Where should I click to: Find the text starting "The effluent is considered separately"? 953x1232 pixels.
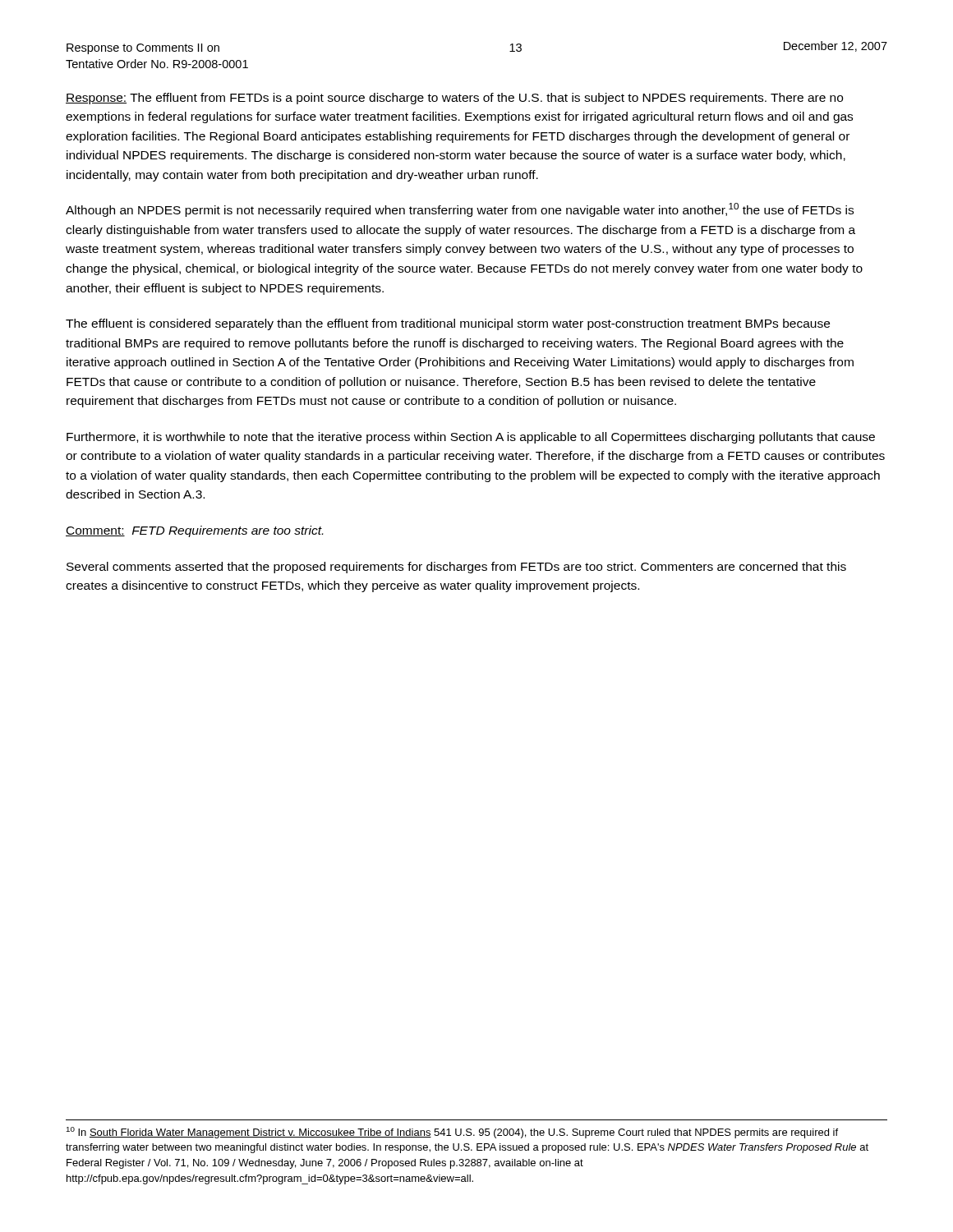coord(476,362)
